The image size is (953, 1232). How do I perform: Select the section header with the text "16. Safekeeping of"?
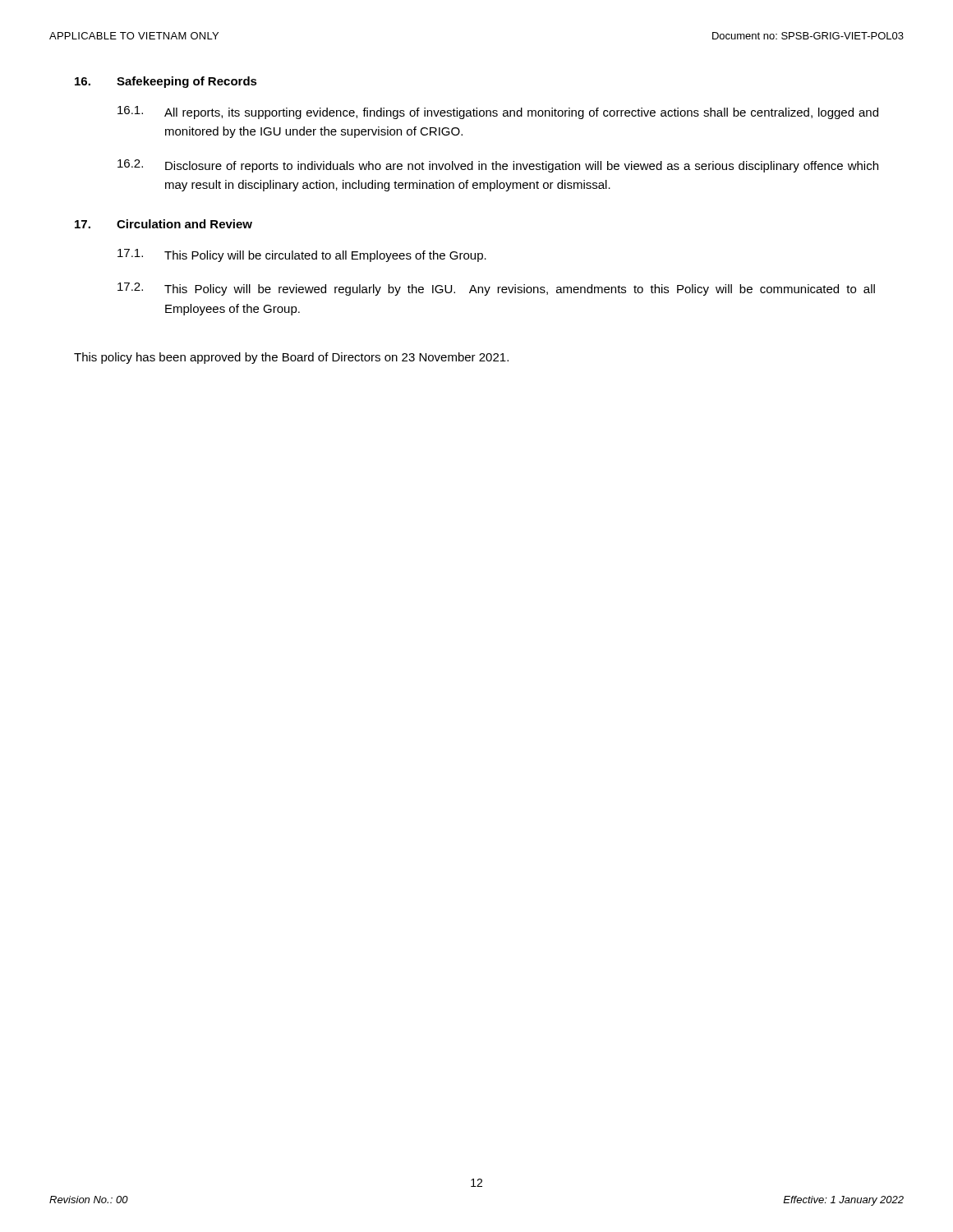tap(165, 81)
